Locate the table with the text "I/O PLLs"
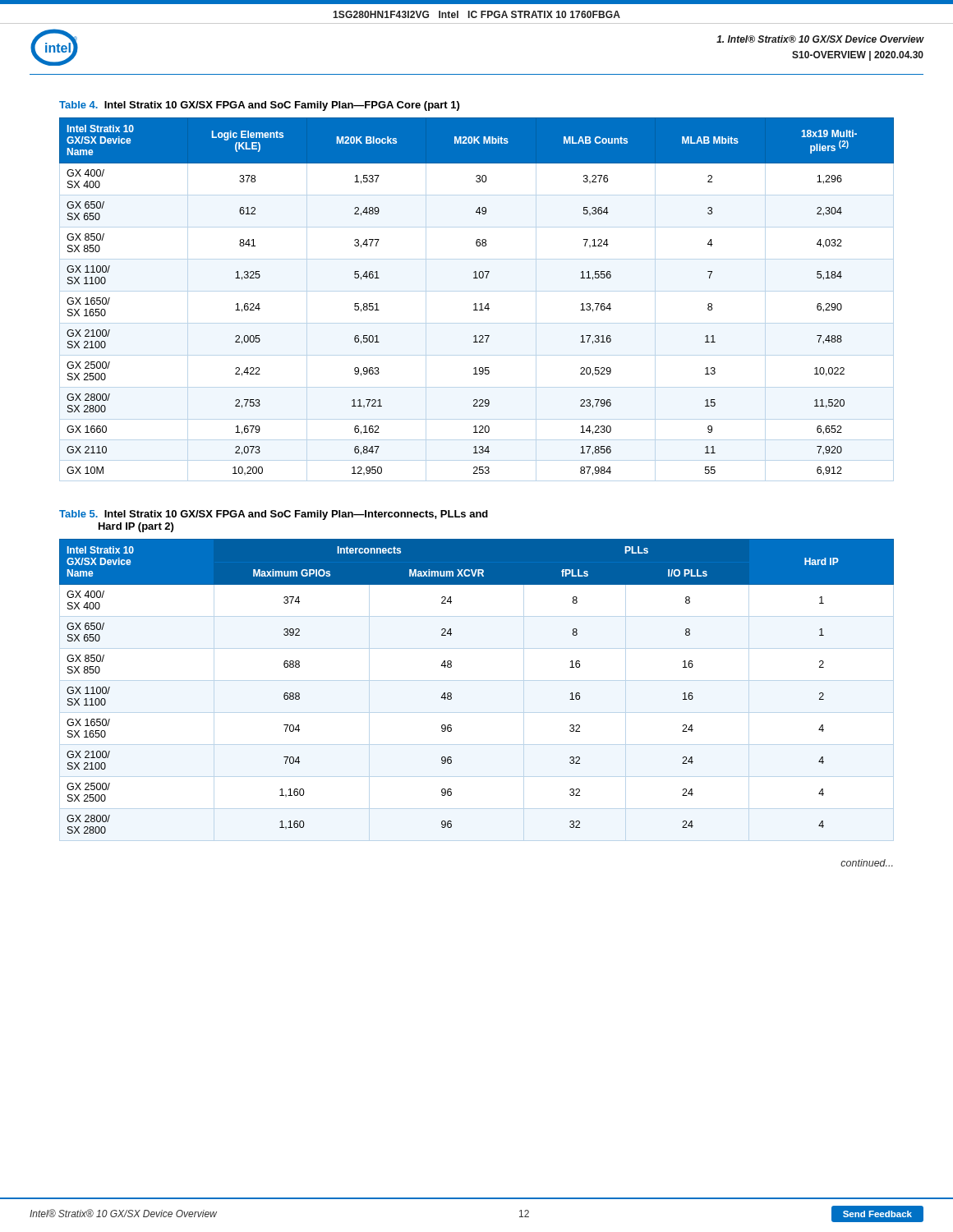The height and width of the screenshot is (1232, 953). [476, 690]
